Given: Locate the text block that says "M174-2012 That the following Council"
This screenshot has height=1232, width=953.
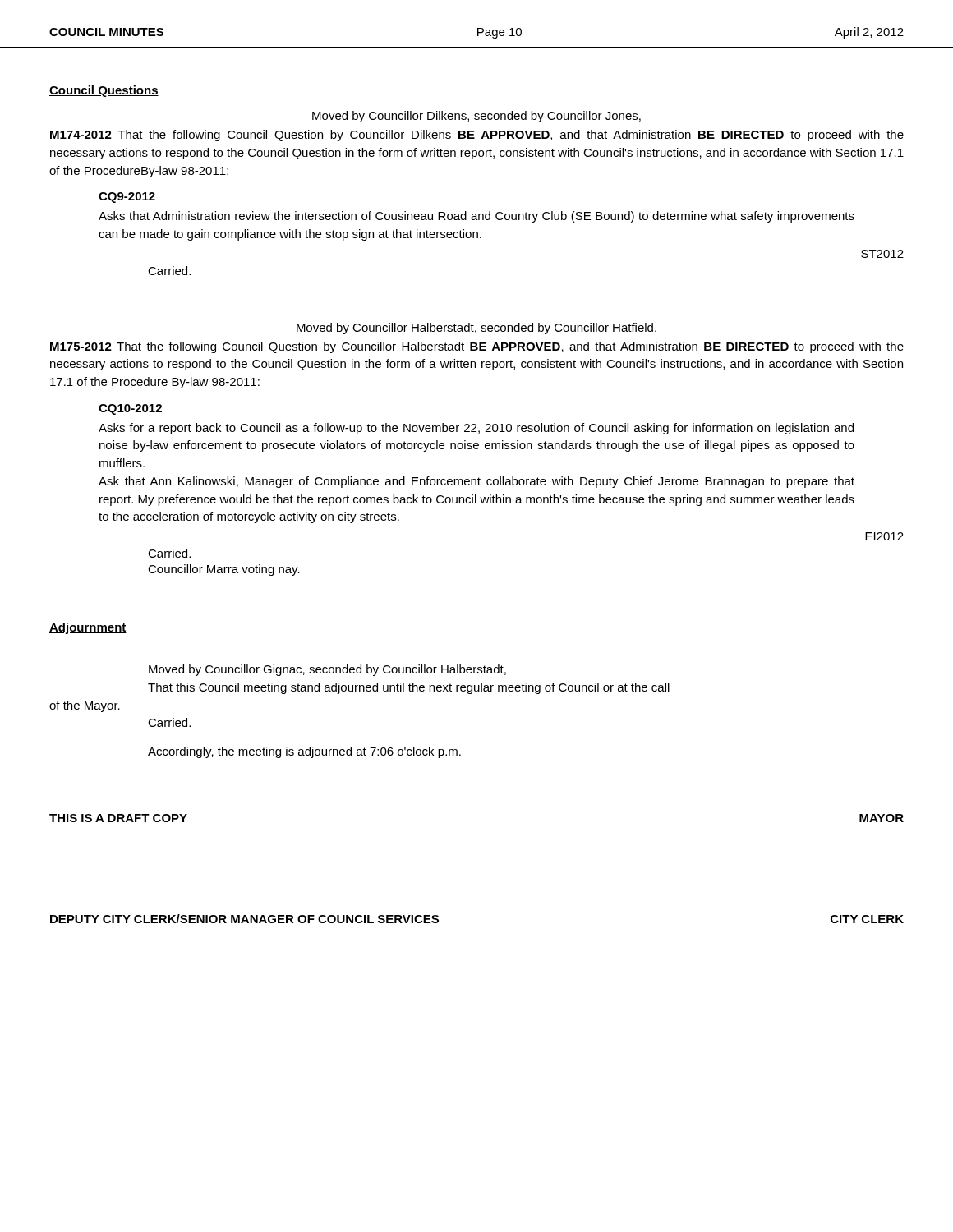Looking at the screenshot, I should point(476,152).
